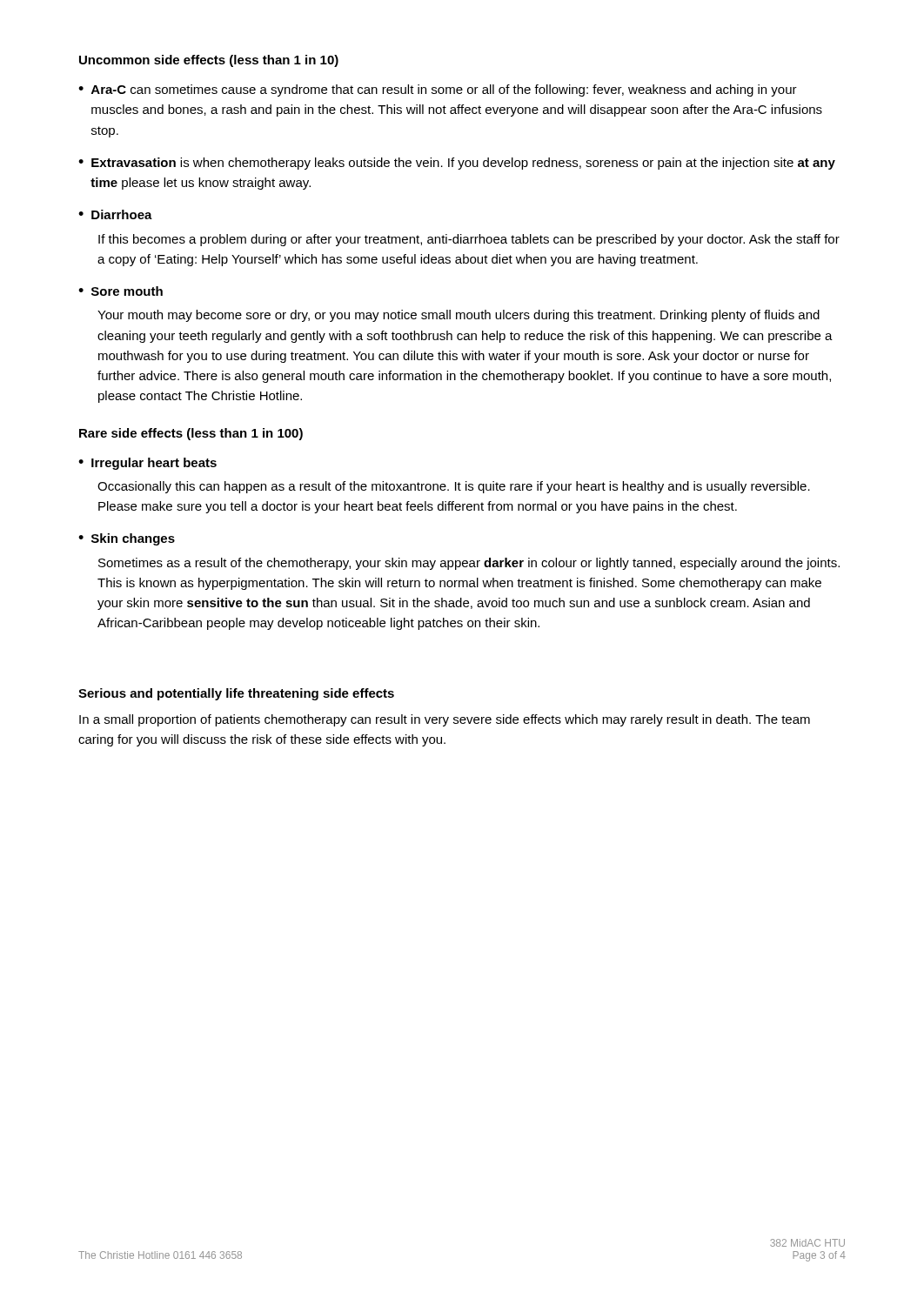924x1305 pixels.
Task: Locate the element starting "• Irregular heart beats Occasionally this"
Action: coord(462,484)
